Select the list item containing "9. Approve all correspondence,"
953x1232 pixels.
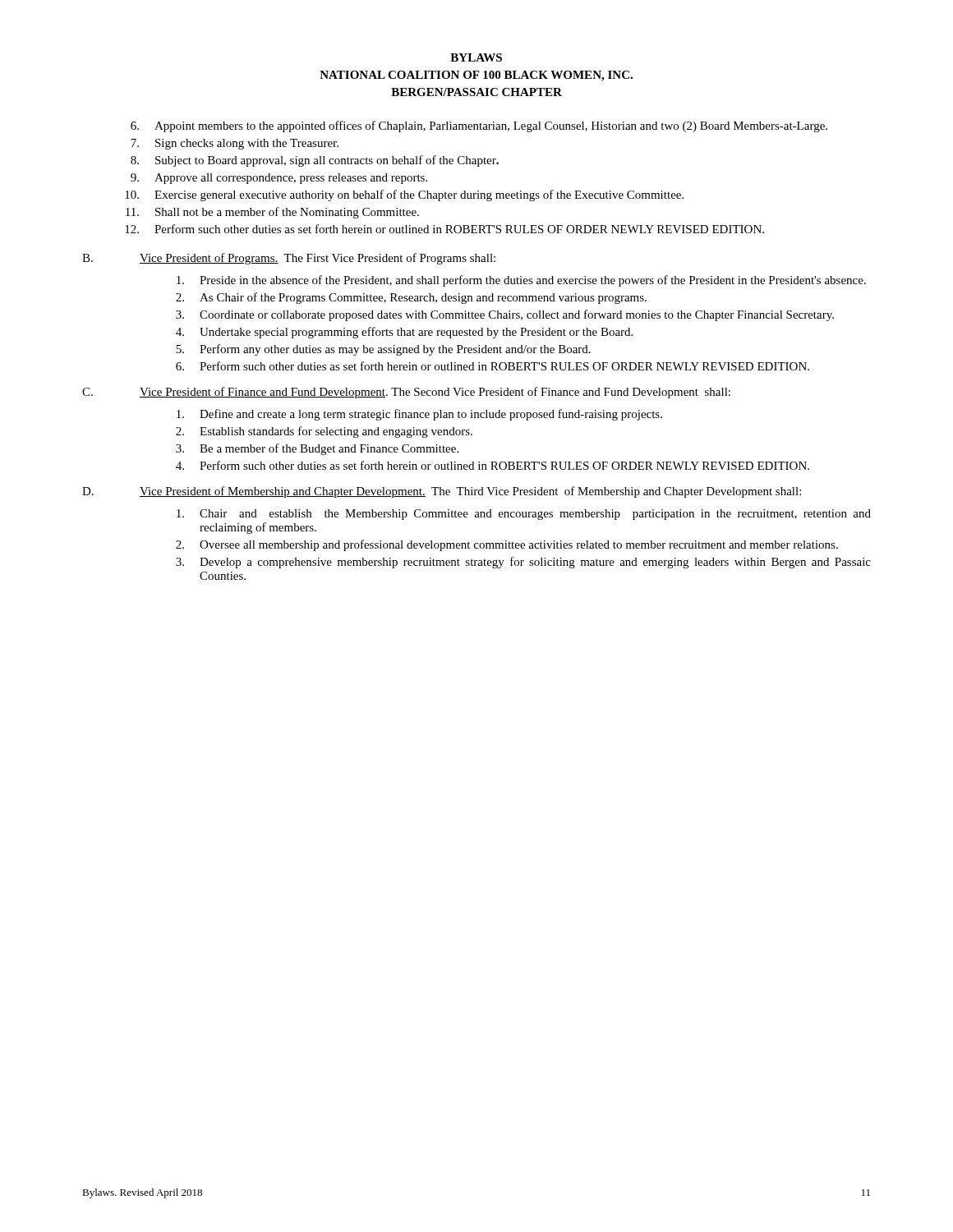coord(279,179)
